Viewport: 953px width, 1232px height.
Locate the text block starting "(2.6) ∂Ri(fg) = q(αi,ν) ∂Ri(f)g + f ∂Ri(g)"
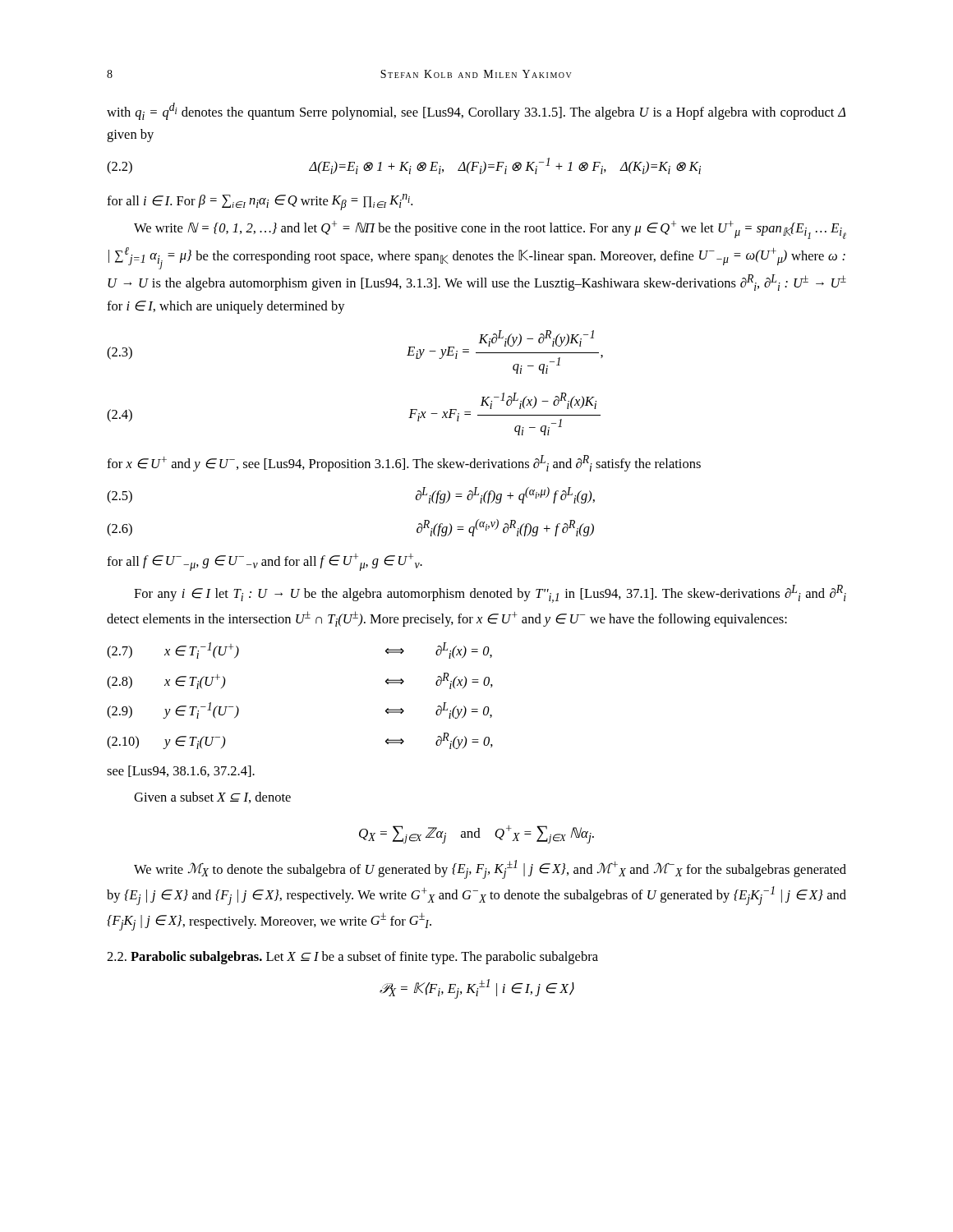point(476,529)
